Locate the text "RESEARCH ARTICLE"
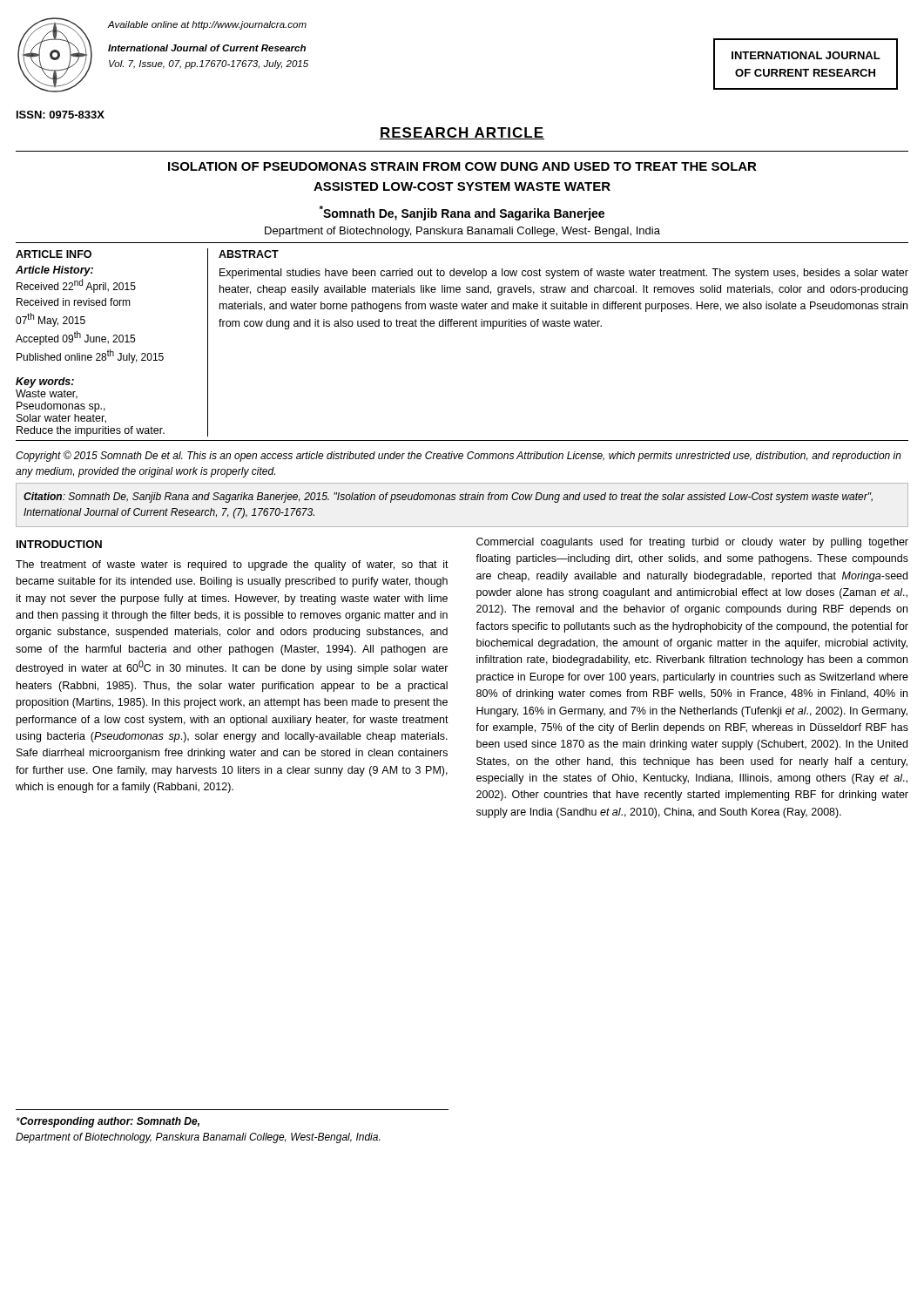This screenshot has height=1307, width=924. (462, 133)
